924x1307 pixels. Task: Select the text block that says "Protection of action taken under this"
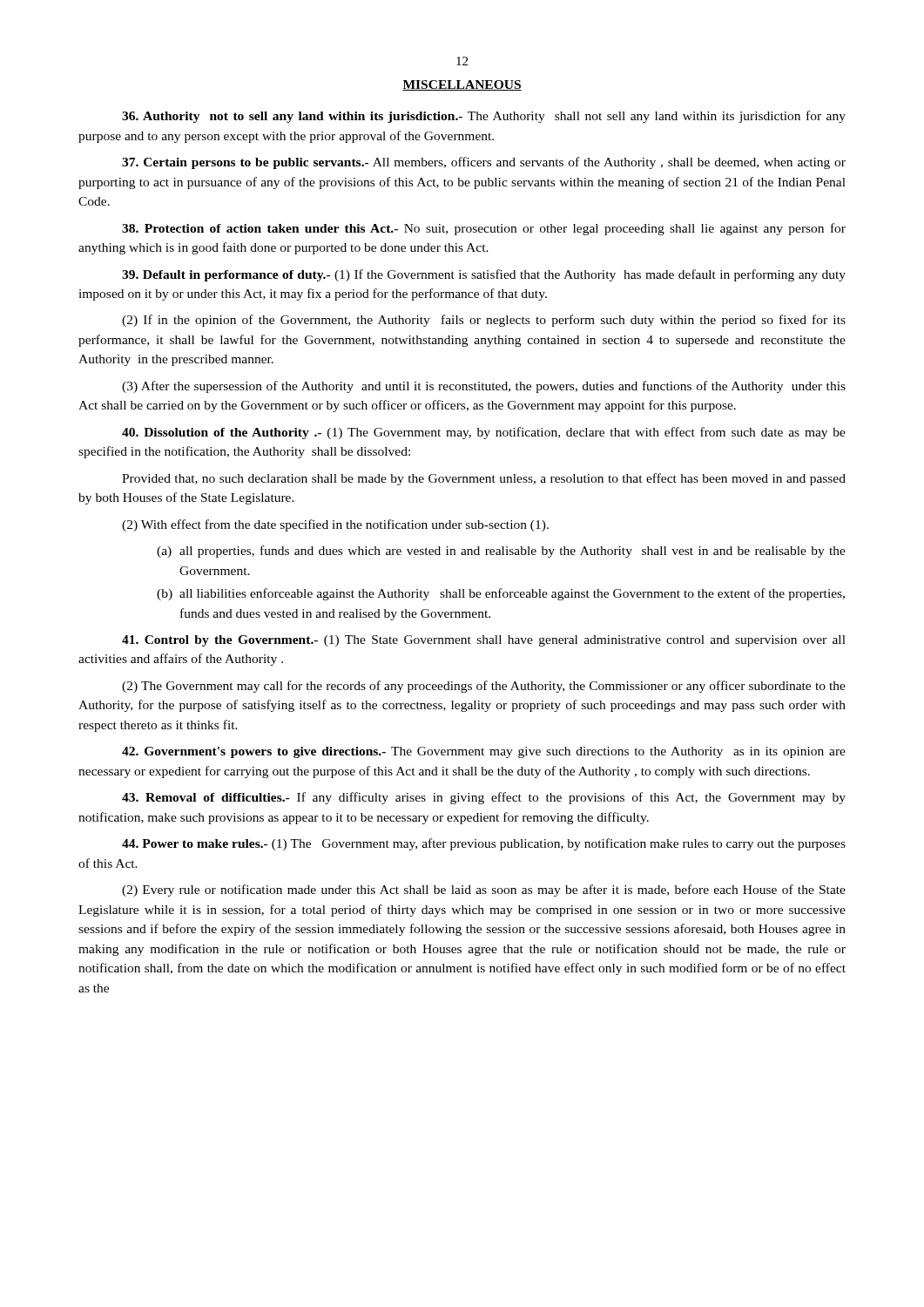tap(462, 237)
